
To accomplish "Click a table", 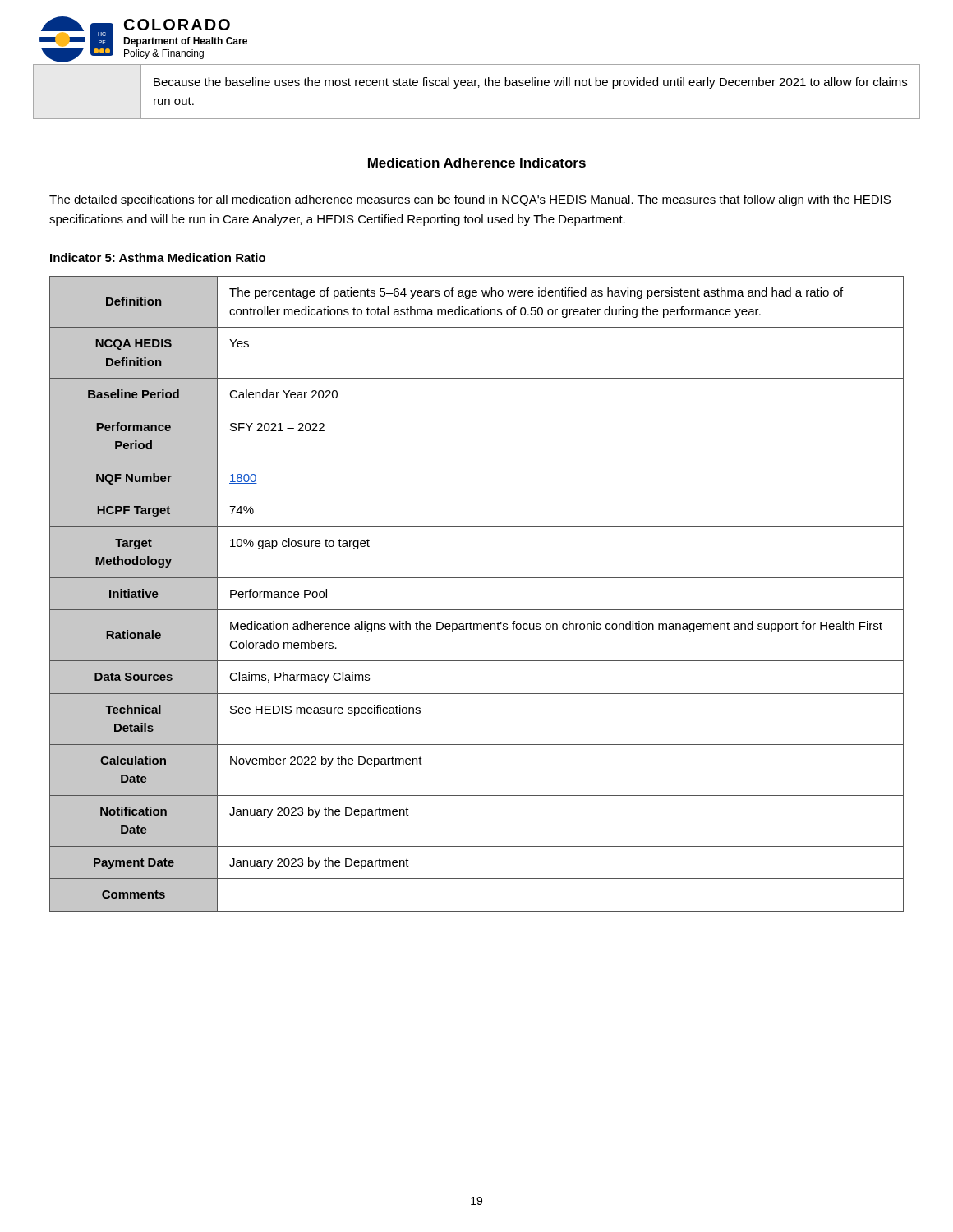I will 476,594.
